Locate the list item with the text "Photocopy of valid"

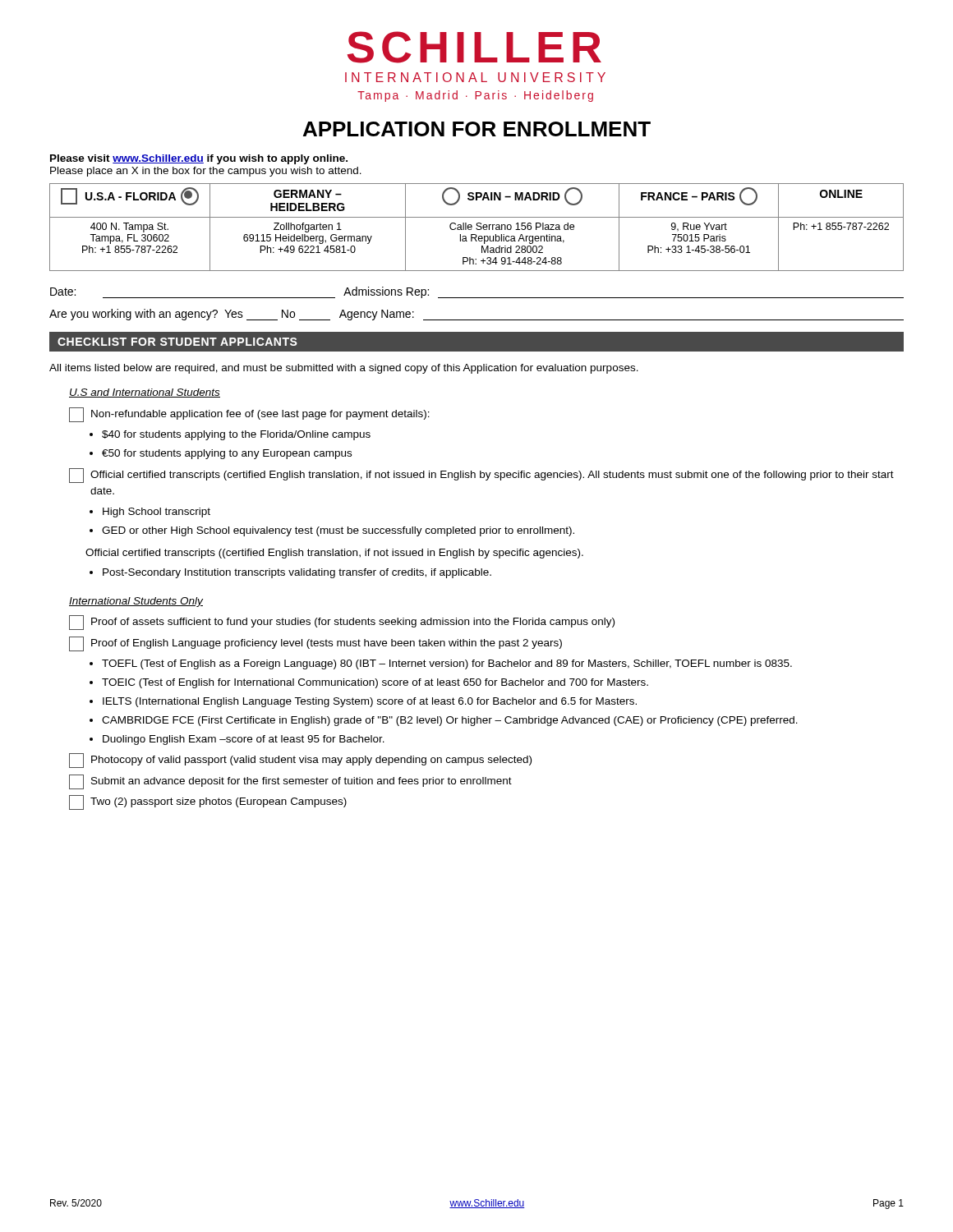click(486, 760)
